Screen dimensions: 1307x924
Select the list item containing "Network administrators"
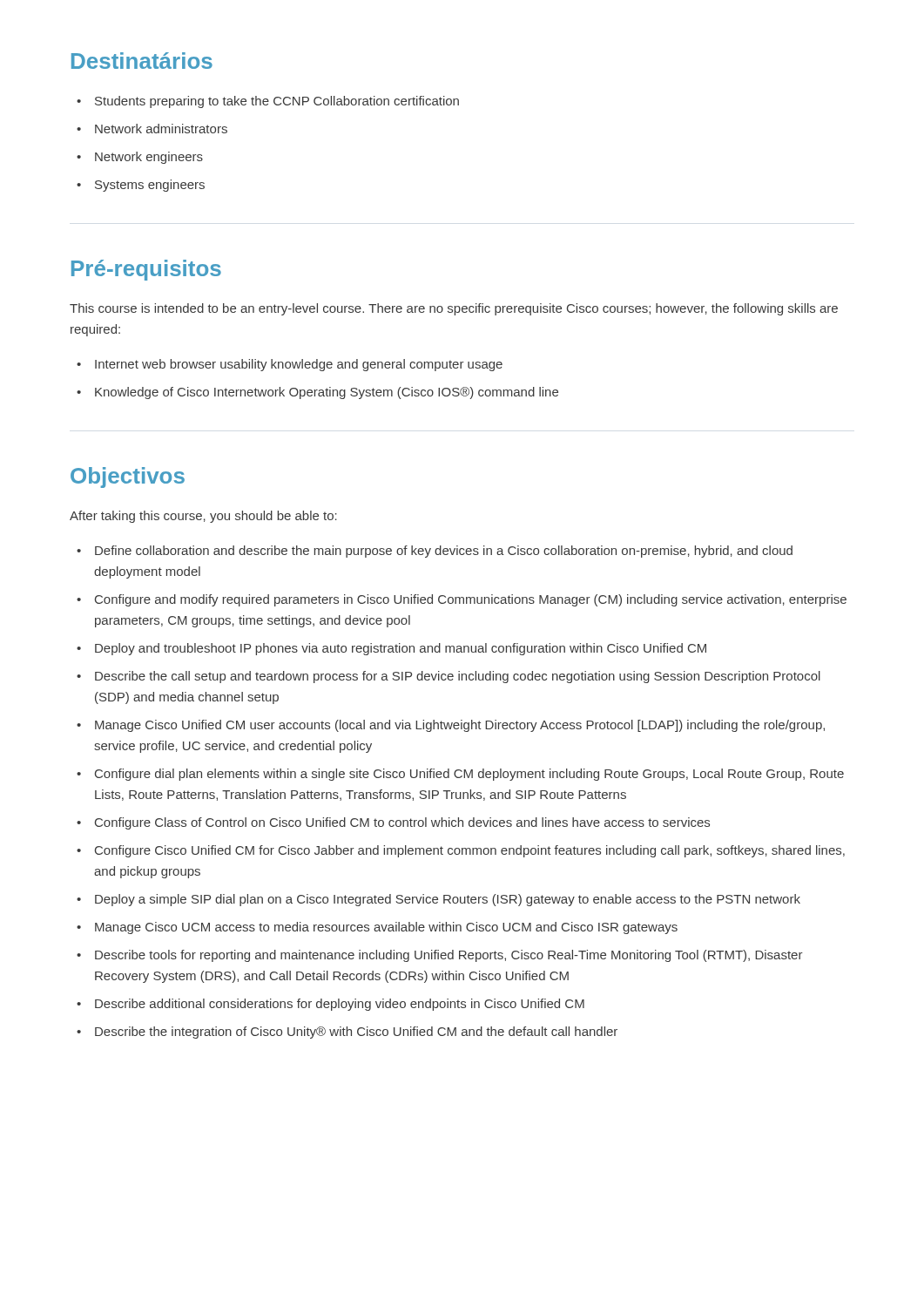tap(161, 129)
